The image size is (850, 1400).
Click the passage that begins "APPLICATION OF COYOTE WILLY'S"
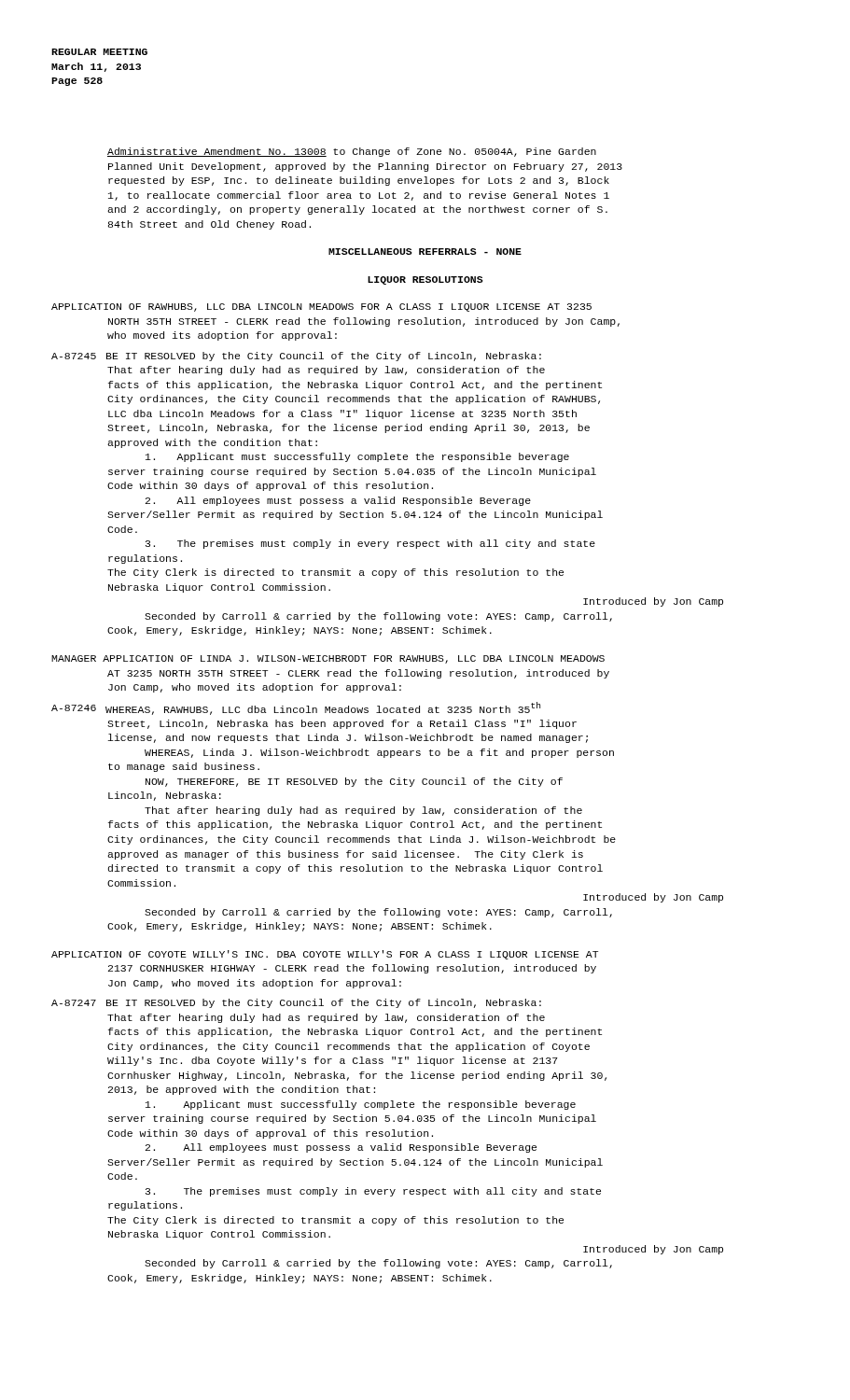(x=425, y=969)
